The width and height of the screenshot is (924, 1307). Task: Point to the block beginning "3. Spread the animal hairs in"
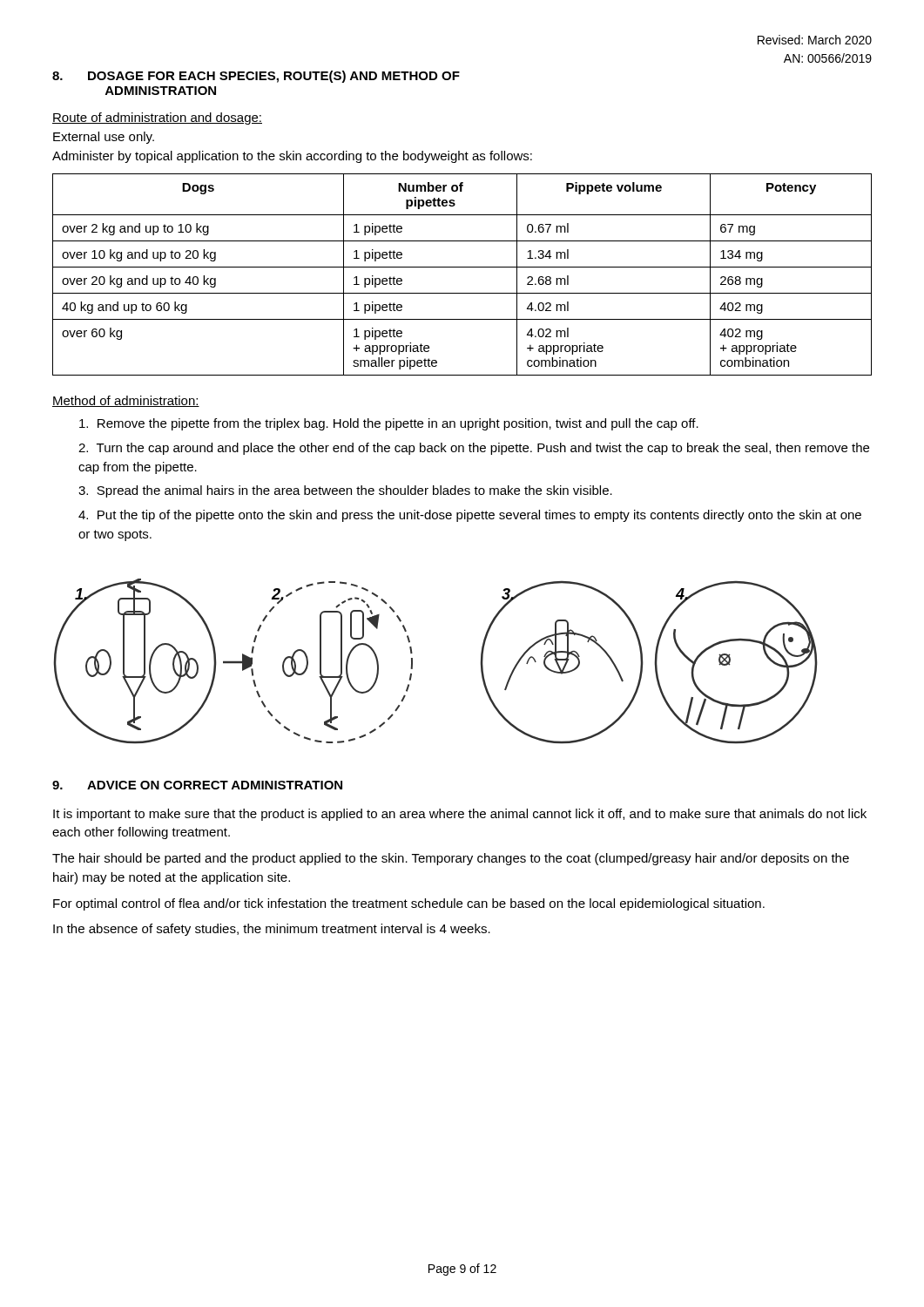click(346, 490)
